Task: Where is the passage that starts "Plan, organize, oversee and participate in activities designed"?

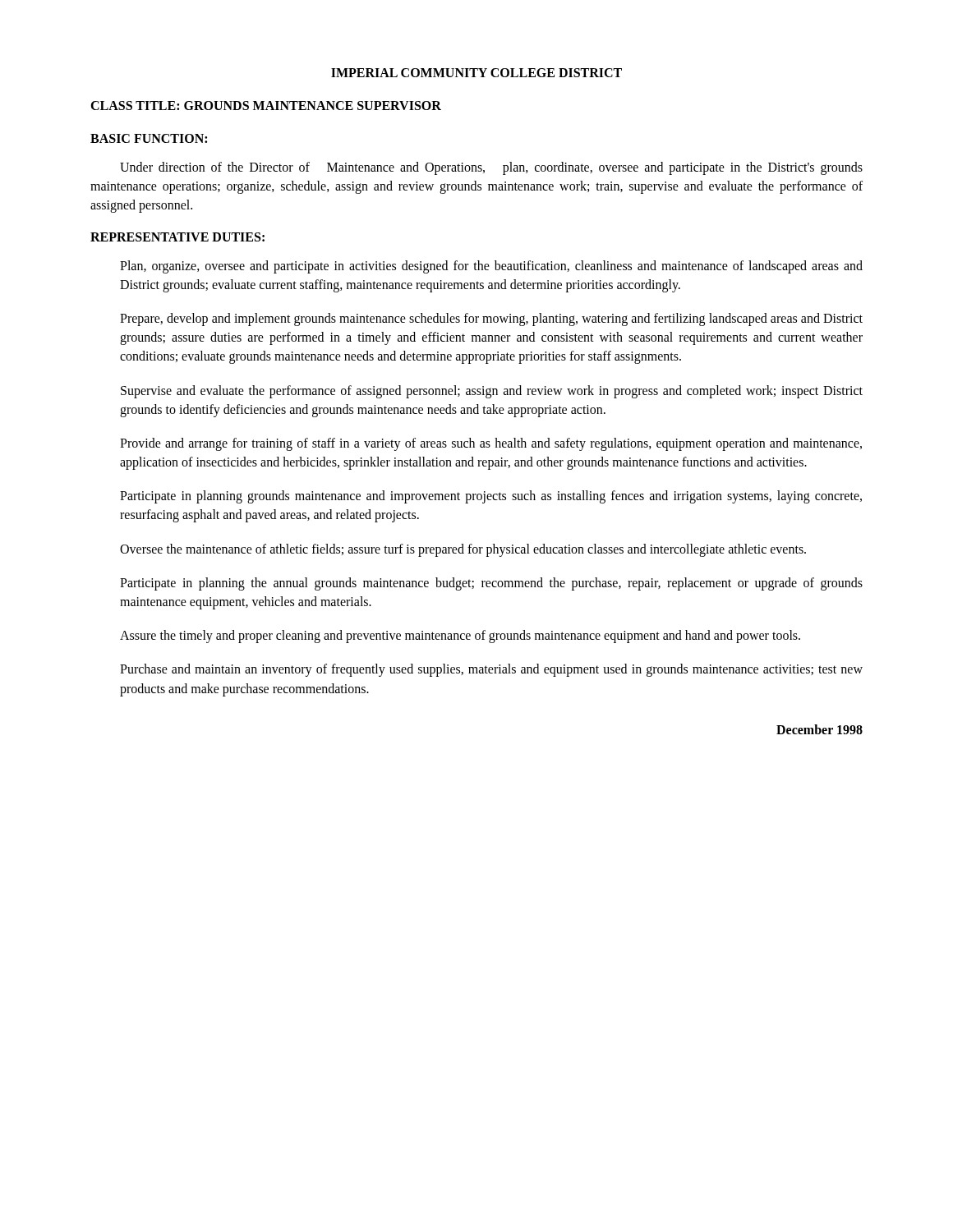Action: pos(491,275)
